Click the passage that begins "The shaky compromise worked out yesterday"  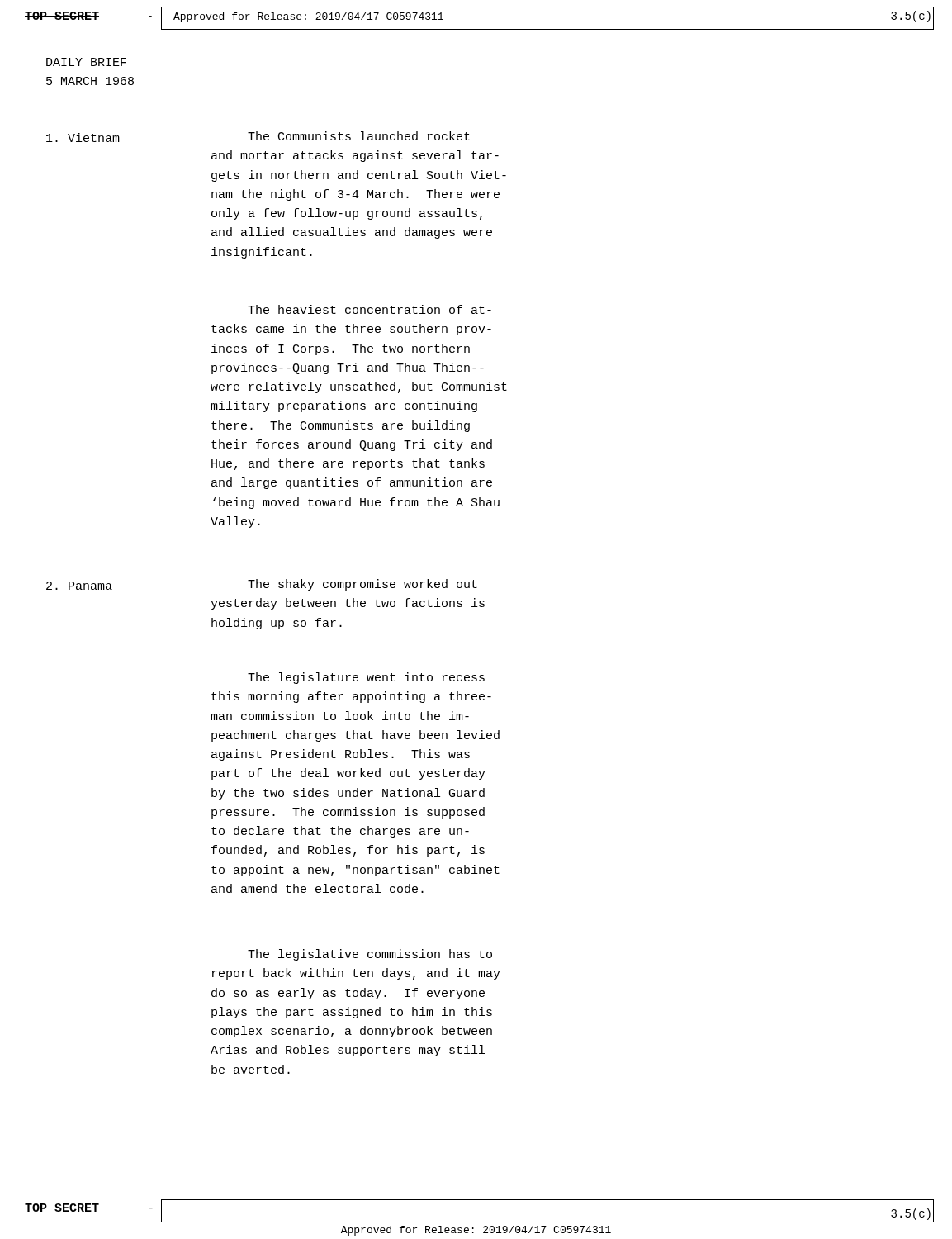[x=348, y=604]
